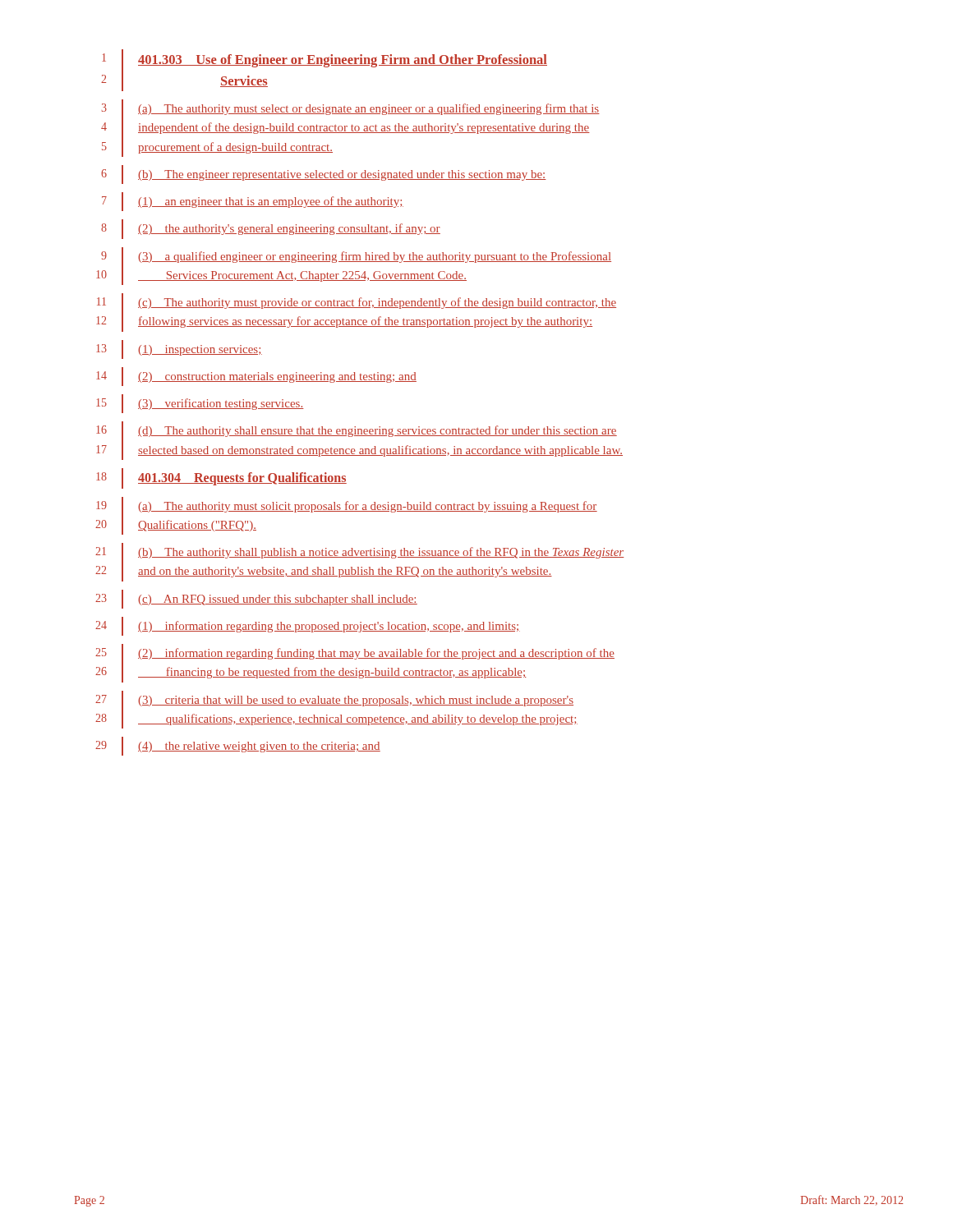Locate the text block starting "(1) inspection services;"

[200, 349]
